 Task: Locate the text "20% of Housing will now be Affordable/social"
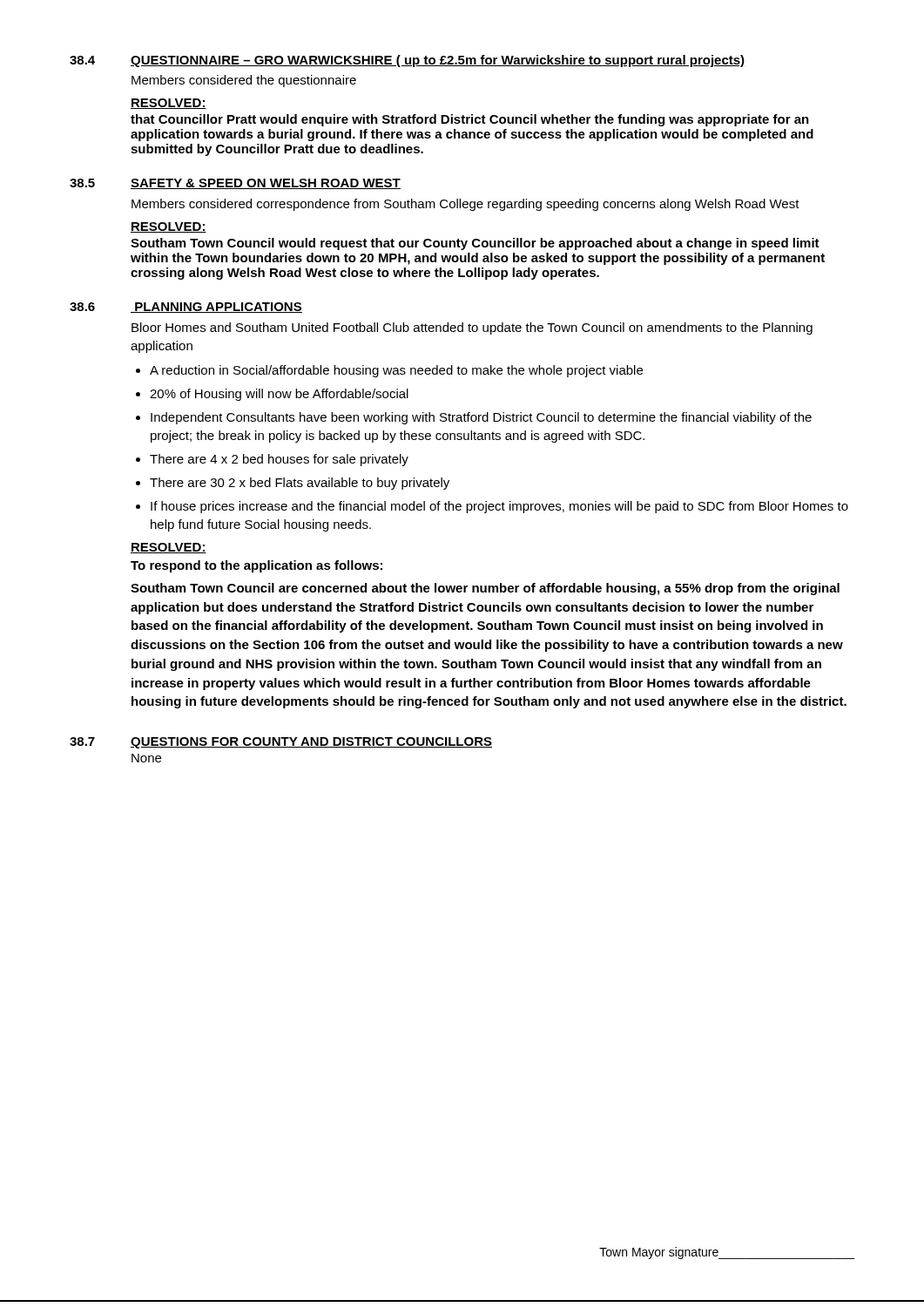pos(279,393)
